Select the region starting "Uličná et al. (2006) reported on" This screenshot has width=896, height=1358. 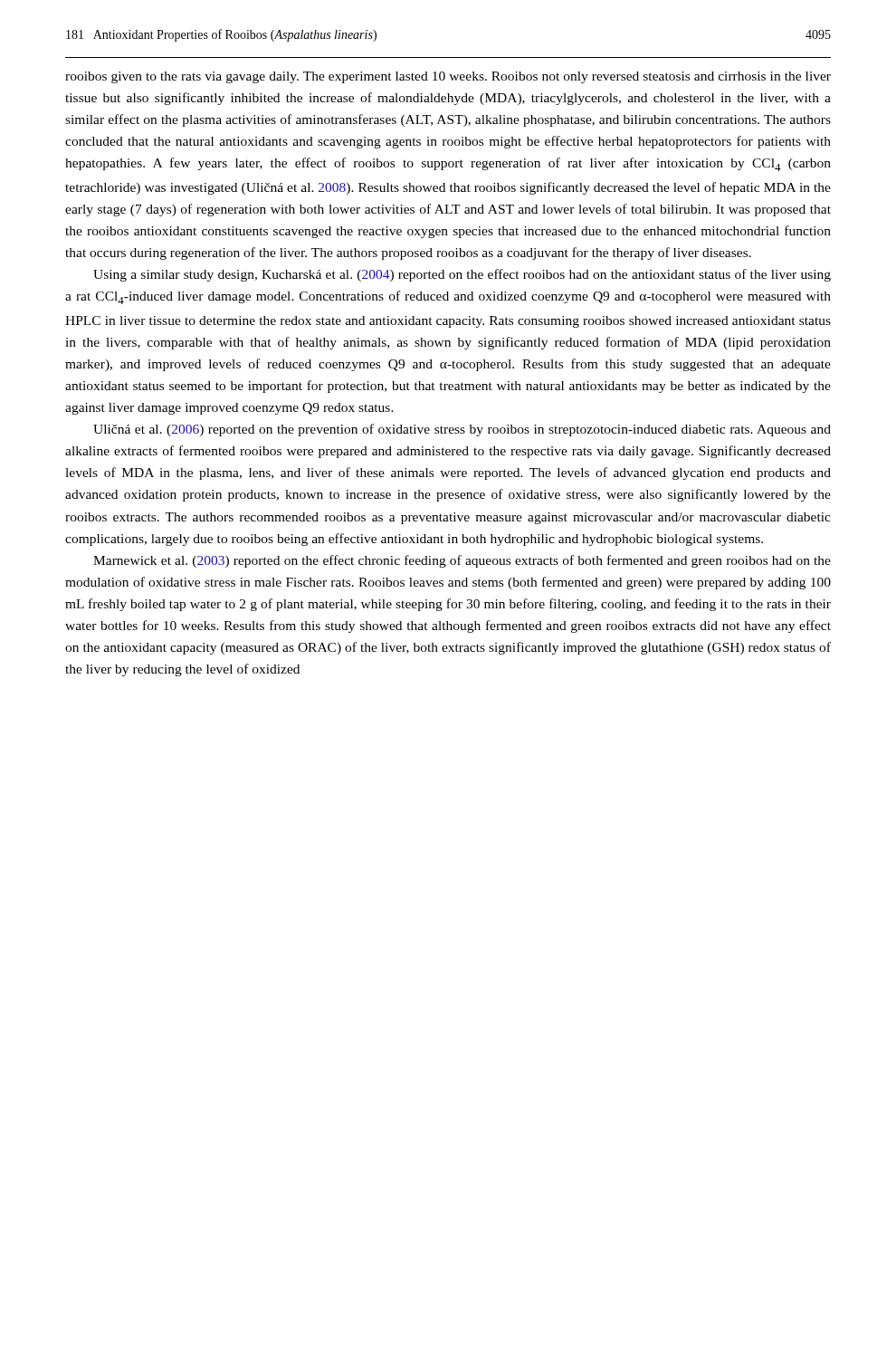[448, 484]
